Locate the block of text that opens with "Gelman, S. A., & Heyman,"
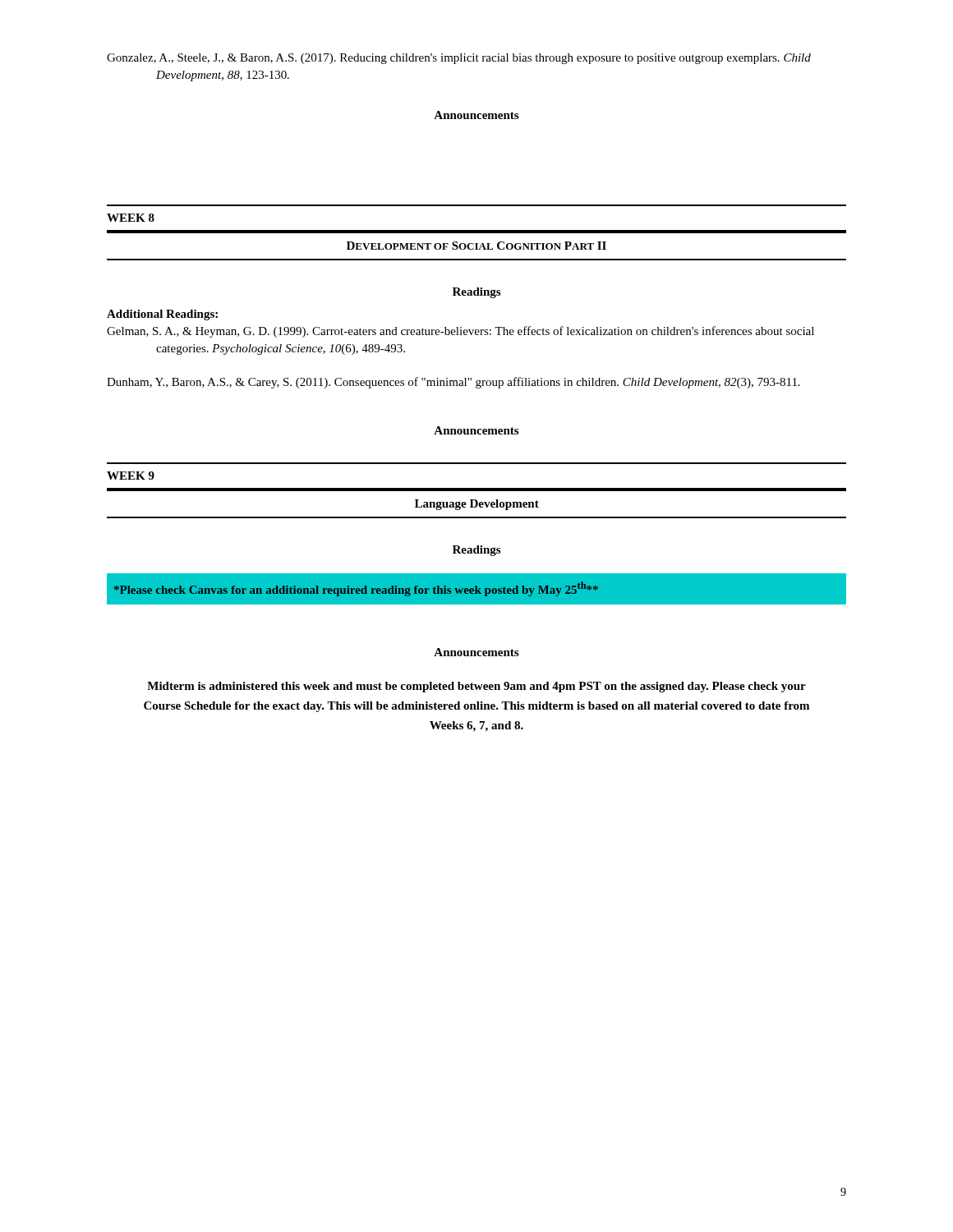Image resolution: width=953 pixels, height=1232 pixels. click(476, 340)
